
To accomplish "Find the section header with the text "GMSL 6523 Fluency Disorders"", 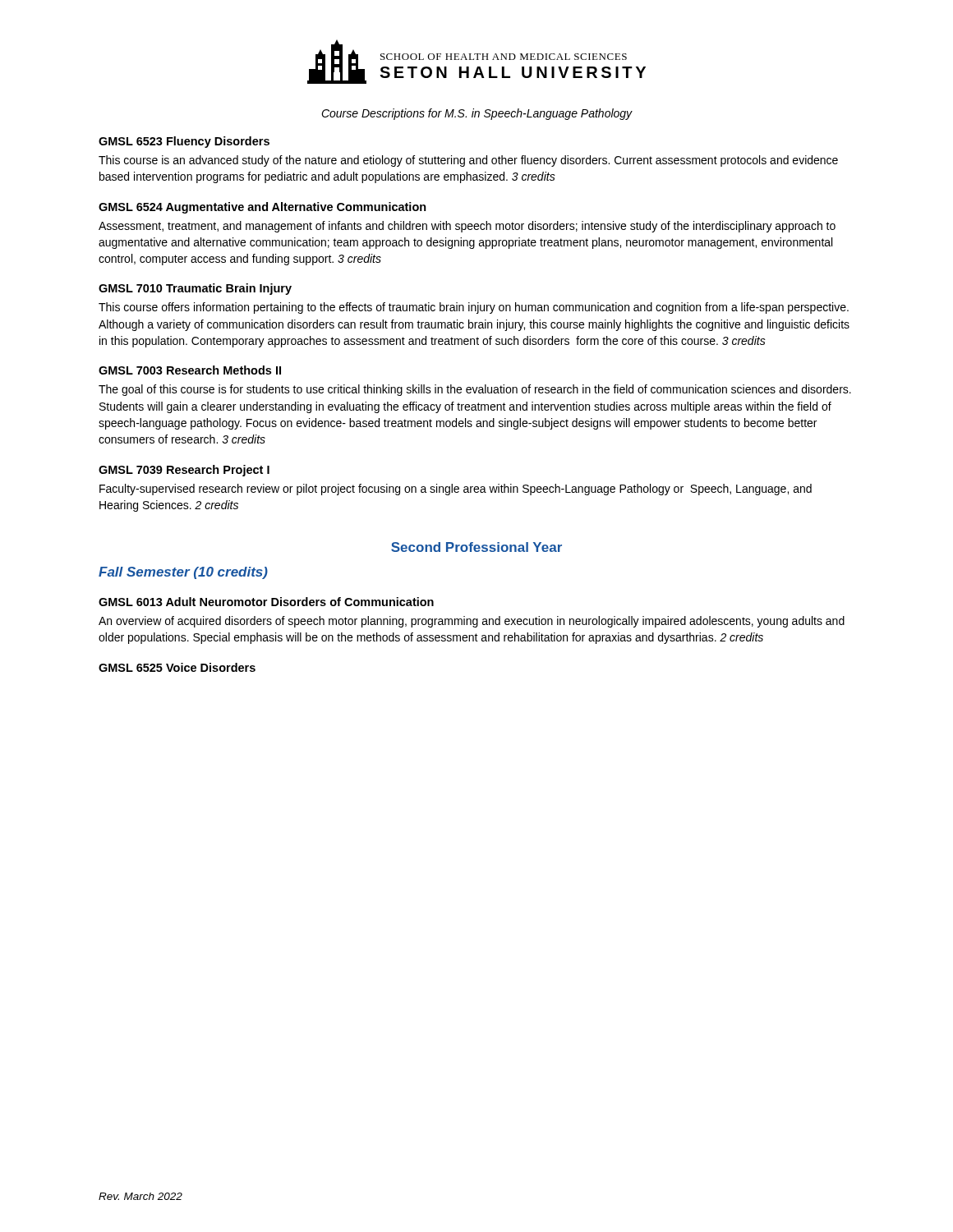I will click(184, 141).
